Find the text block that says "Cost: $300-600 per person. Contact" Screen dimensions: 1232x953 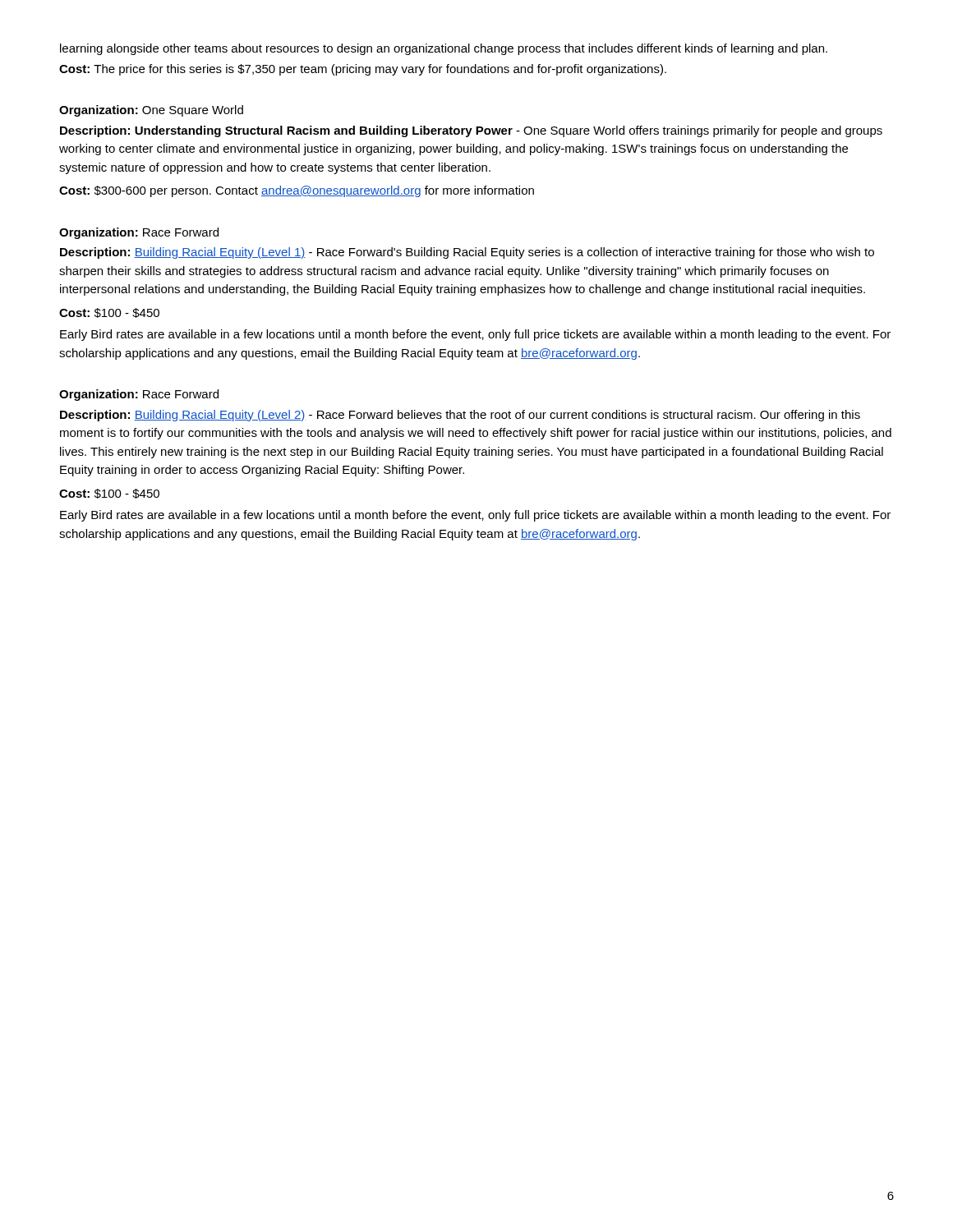click(x=297, y=190)
